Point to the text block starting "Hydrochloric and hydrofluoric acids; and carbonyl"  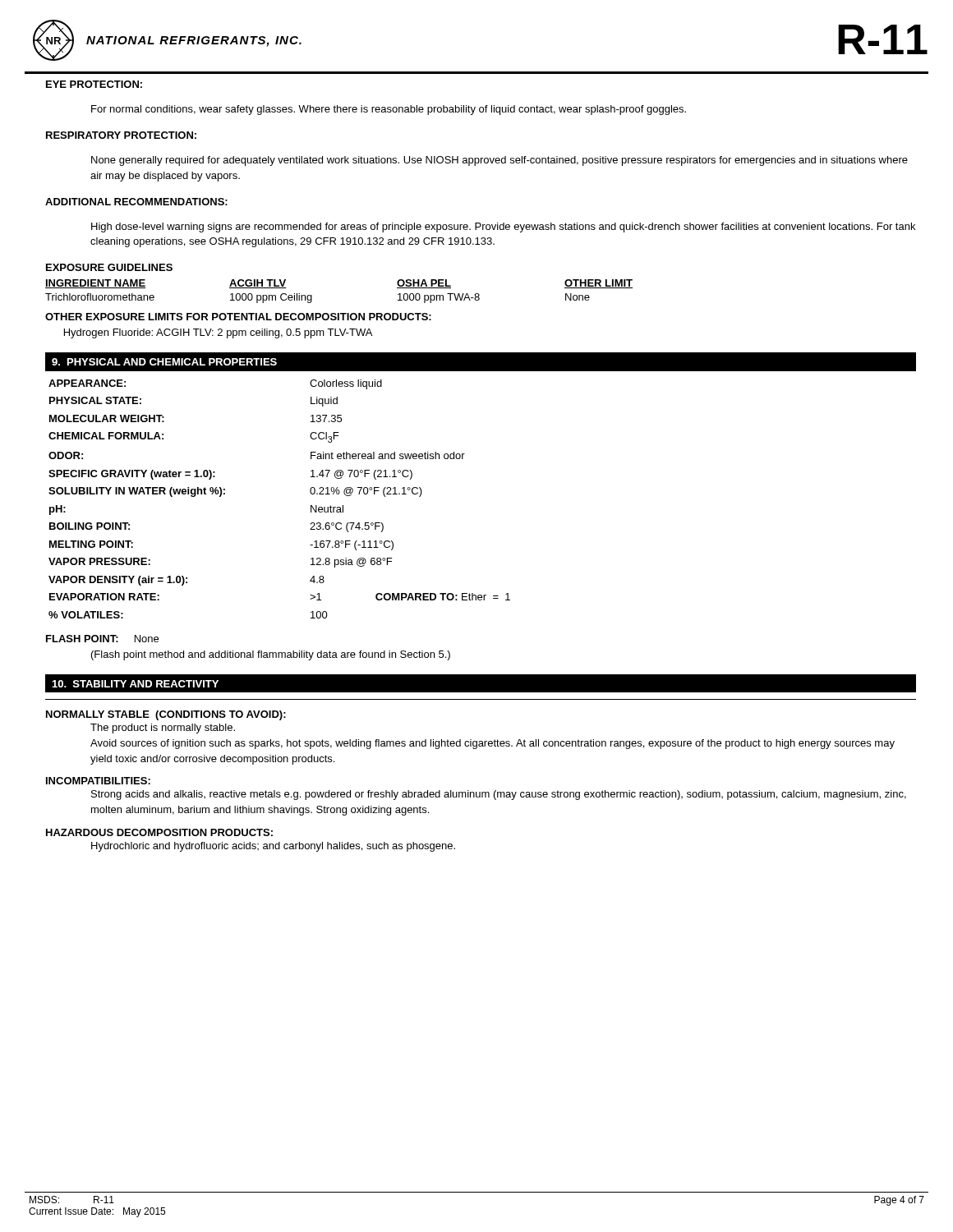tap(273, 847)
